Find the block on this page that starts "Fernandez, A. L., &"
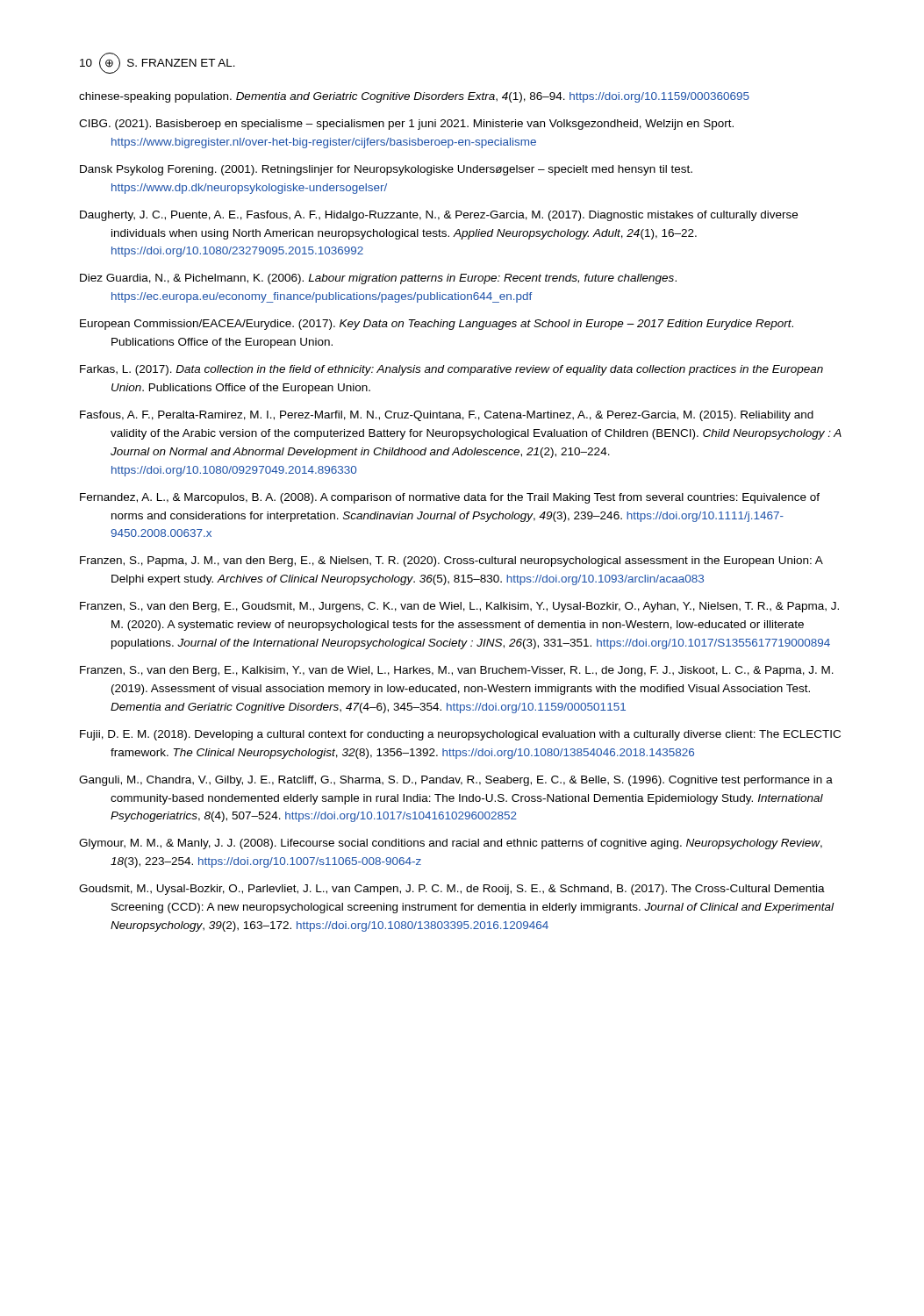This screenshot has height=1316, width=924. coord(449,515)
